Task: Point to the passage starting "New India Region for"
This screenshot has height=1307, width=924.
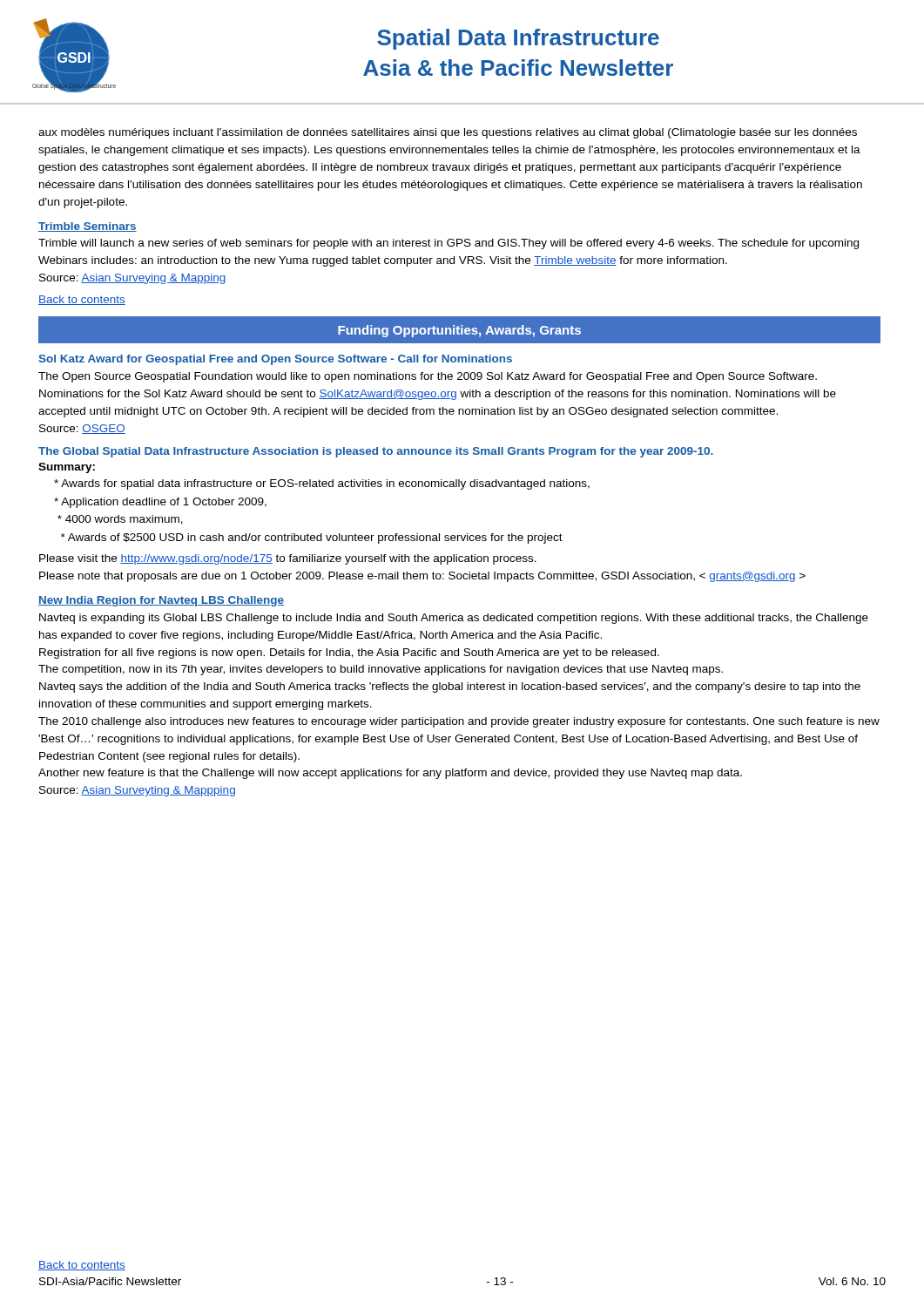Action: click(x=161, y=600)
